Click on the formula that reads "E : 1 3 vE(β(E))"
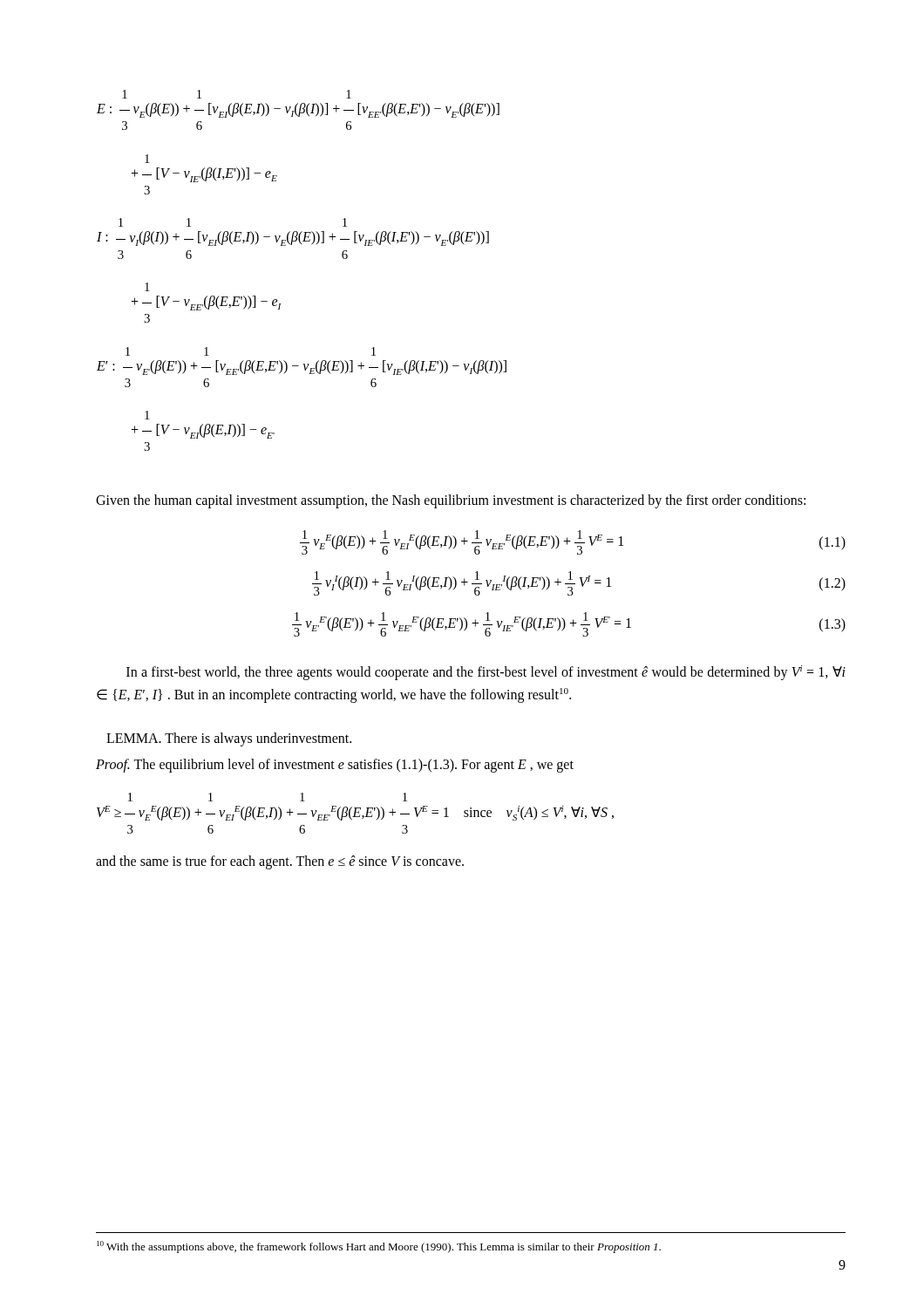Screen dimensions: 1308x924 pyautogui.click(x=124, y=94)
